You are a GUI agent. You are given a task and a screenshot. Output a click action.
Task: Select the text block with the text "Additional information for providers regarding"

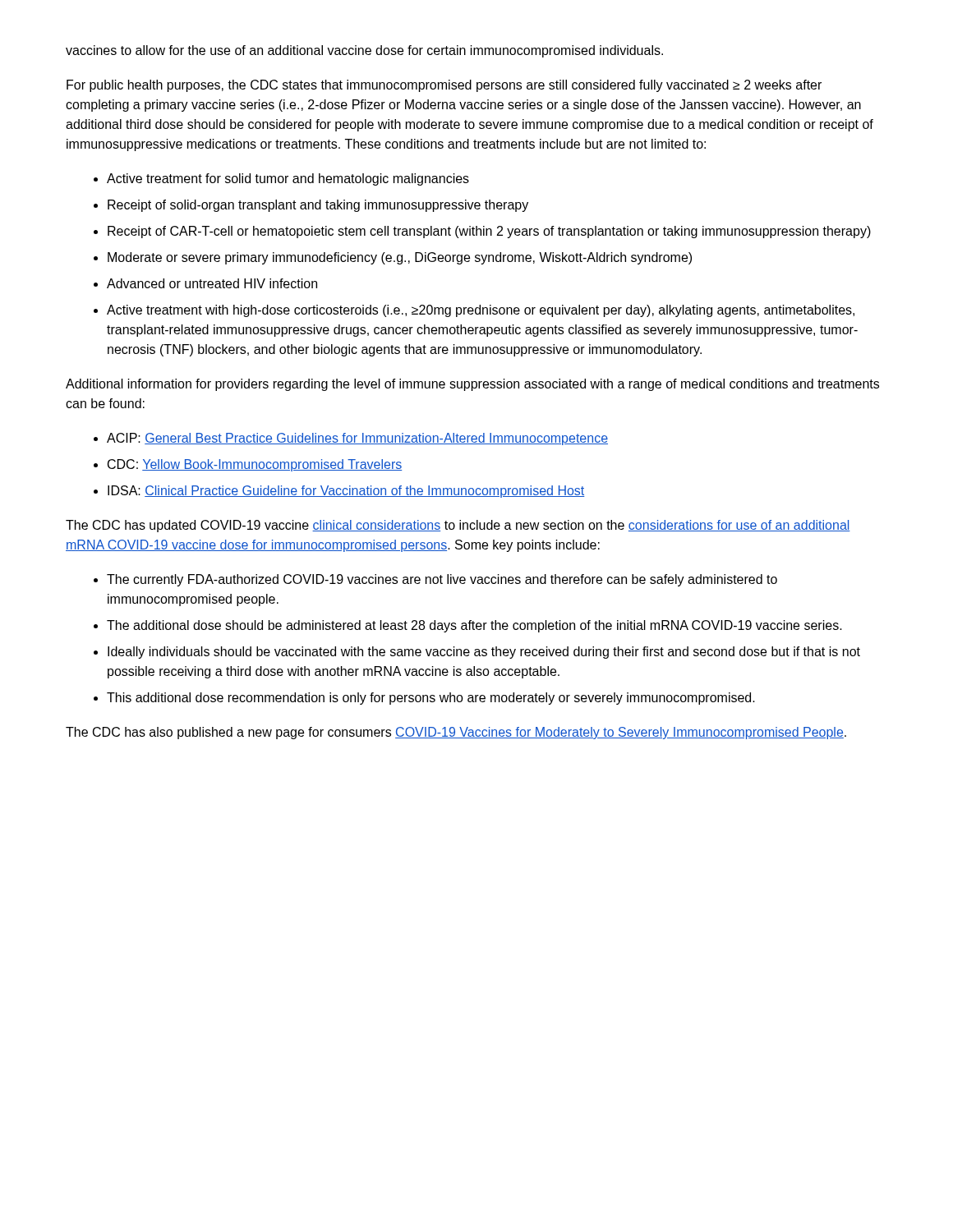473,394
